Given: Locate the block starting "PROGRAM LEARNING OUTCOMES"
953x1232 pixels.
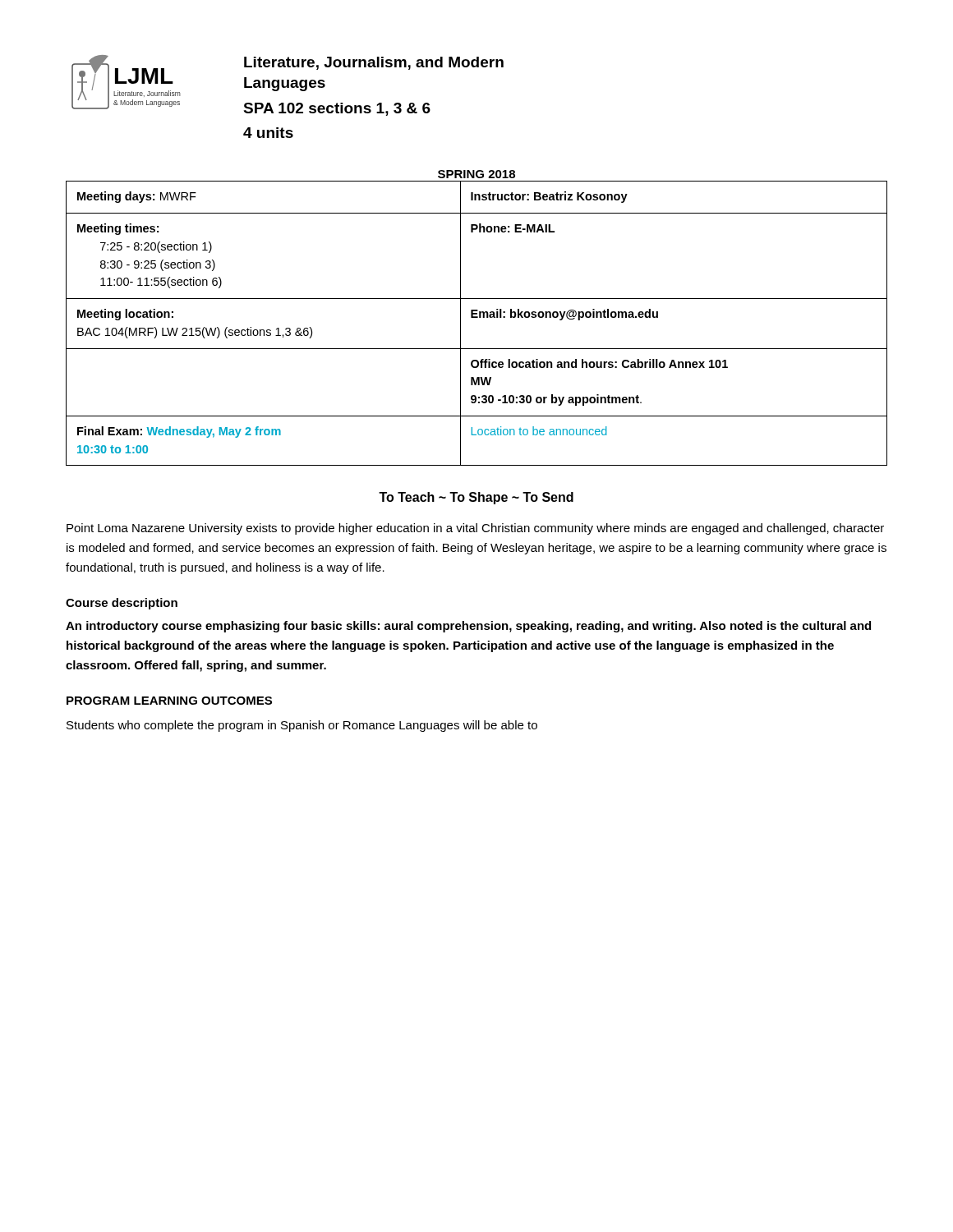Looking at the screenshot, I should pyautogui.click(x=169, y=700).
